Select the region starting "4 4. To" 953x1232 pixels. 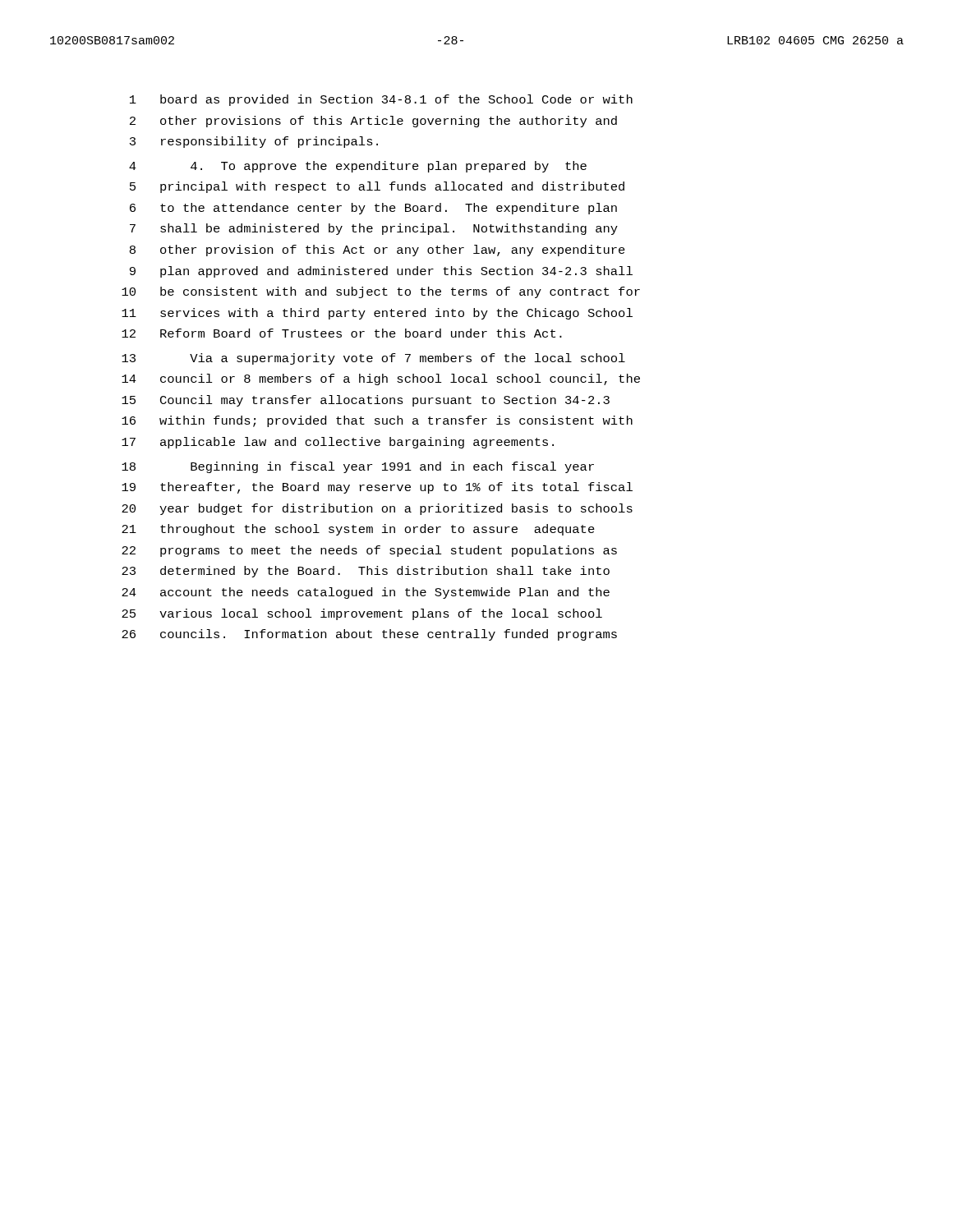497,251
